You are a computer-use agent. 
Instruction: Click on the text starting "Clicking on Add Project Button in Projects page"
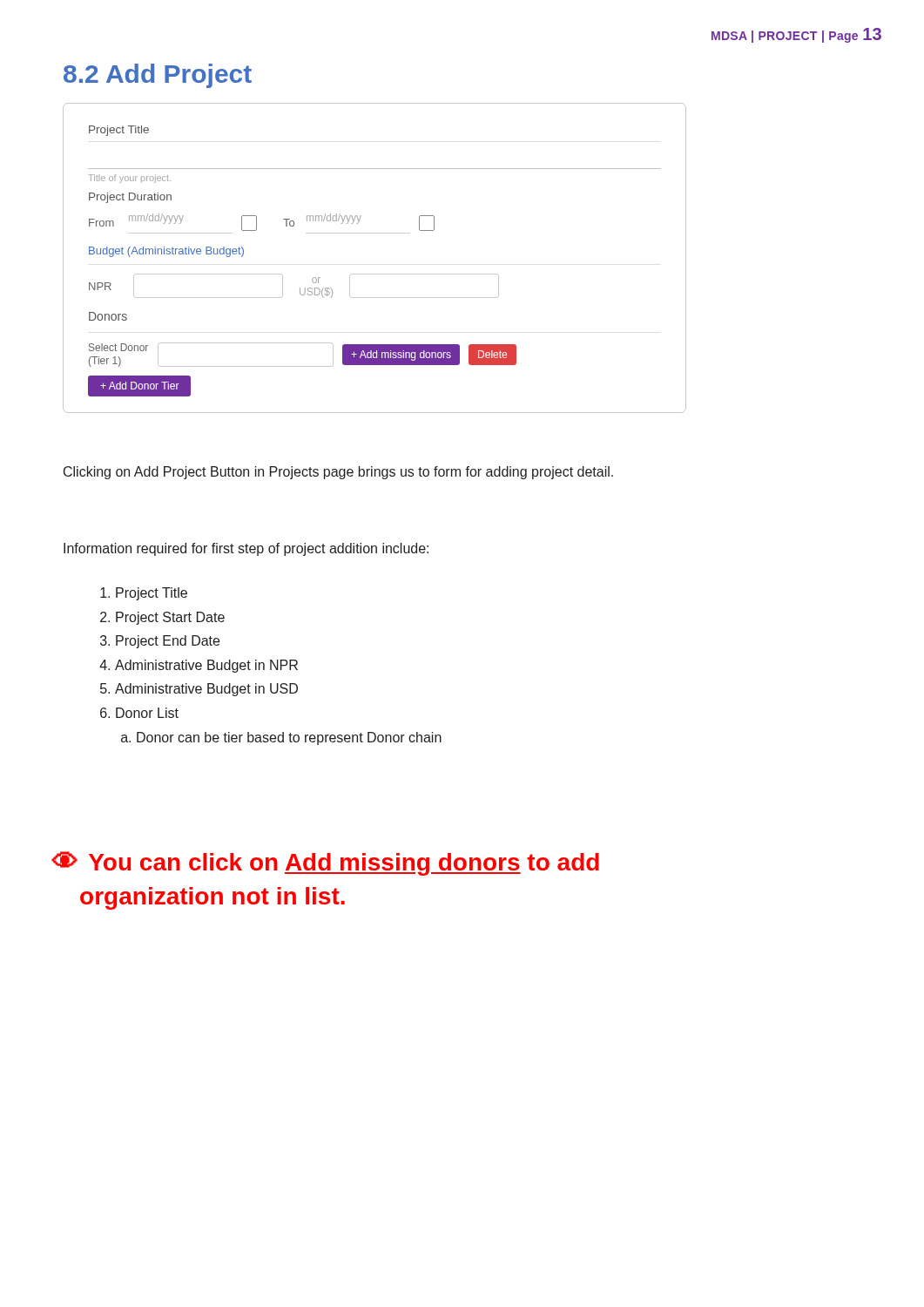click(x=338, y=472)
